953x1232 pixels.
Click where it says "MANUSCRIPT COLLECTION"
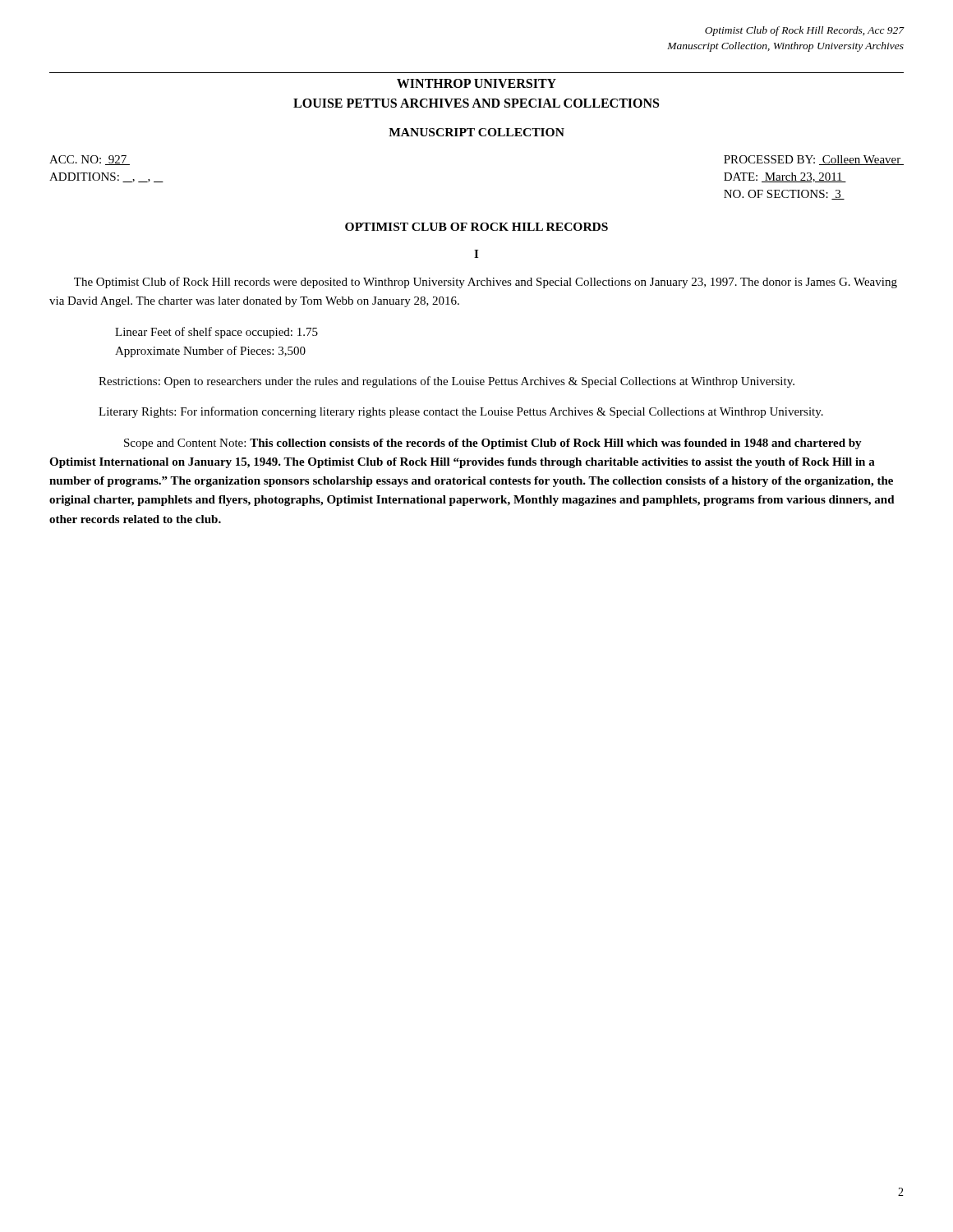[x=476, y=132]
